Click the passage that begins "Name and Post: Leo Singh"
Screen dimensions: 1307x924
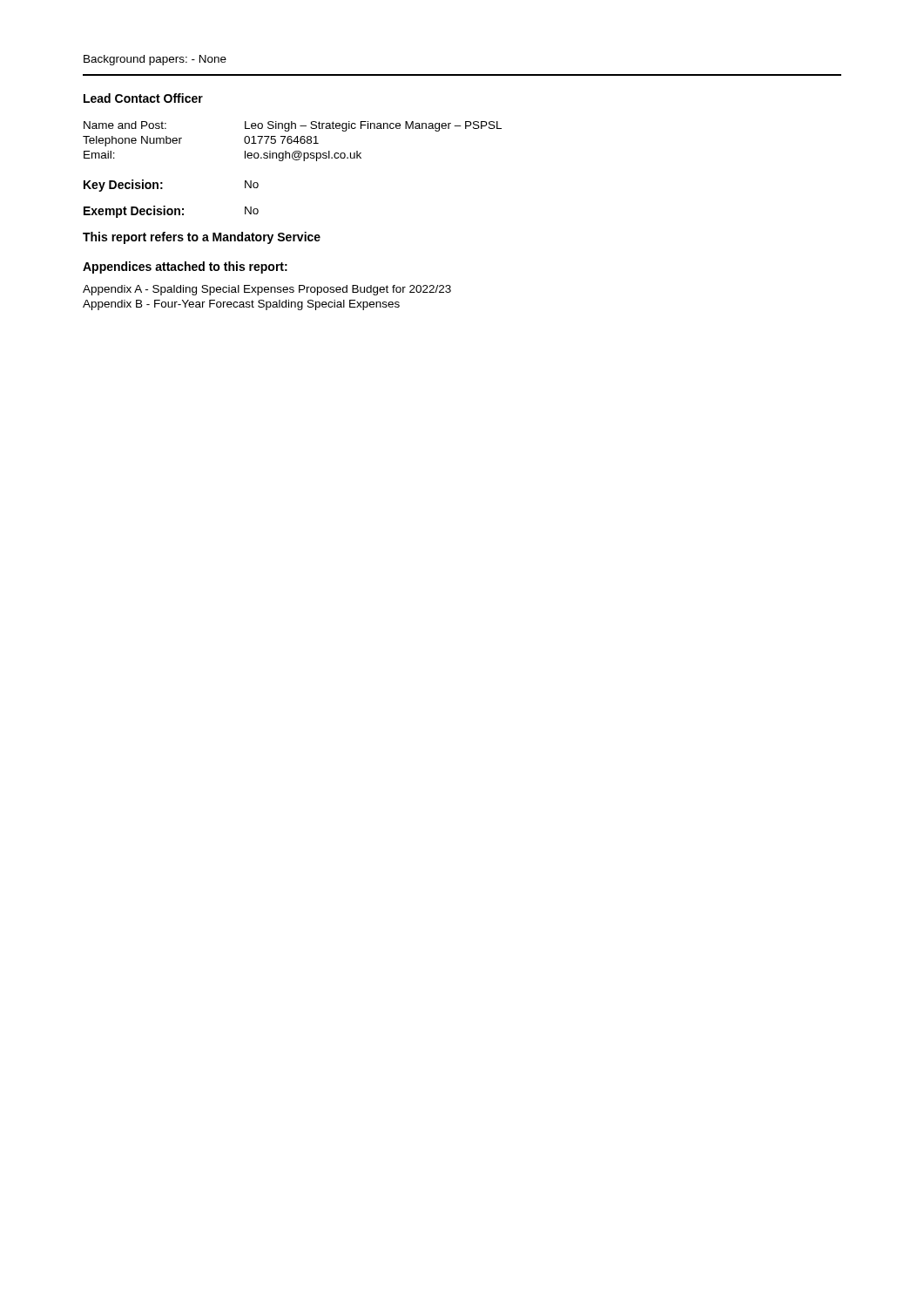click(292, 140)
